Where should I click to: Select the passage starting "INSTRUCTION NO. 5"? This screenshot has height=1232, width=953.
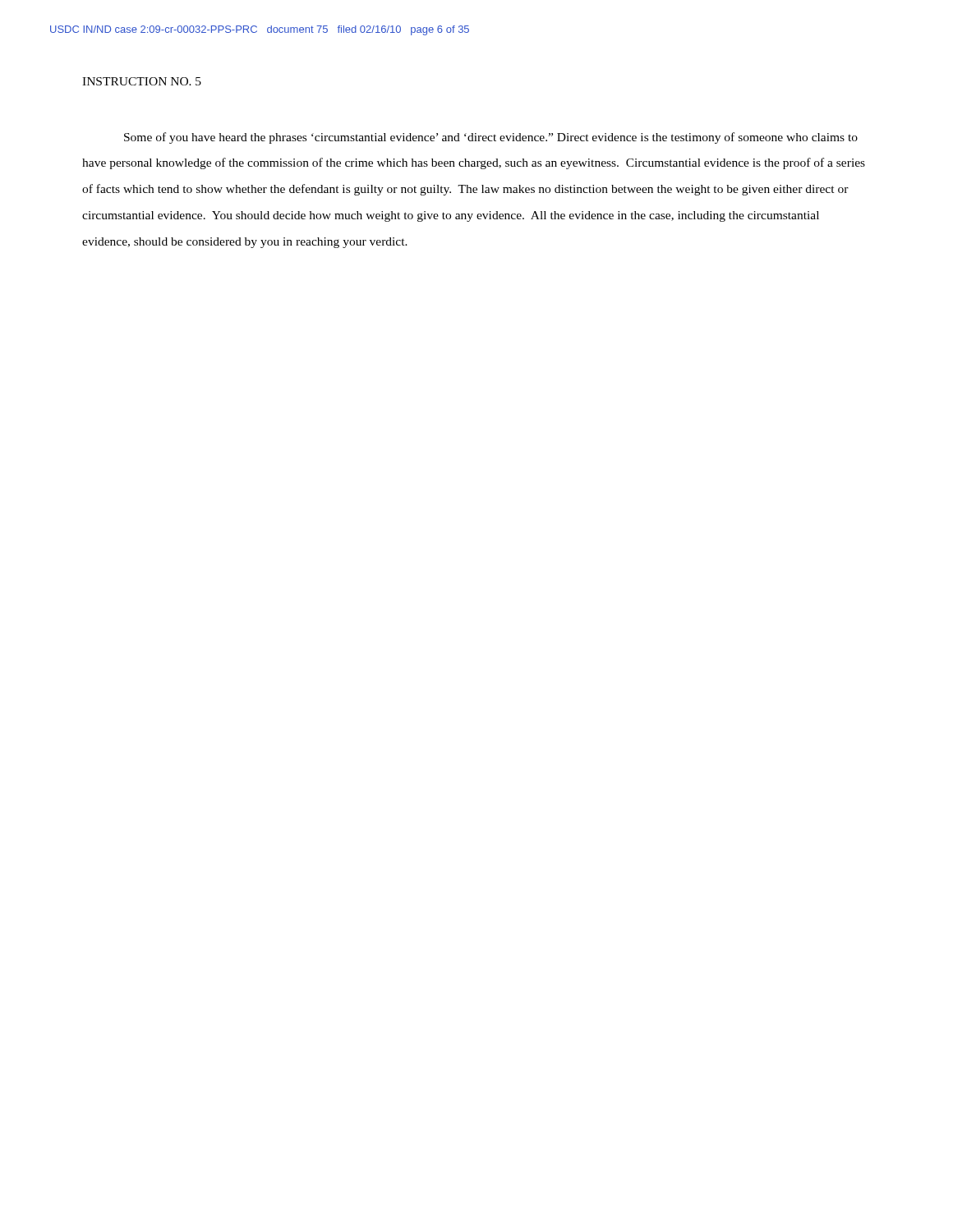[x=142, y=81]
